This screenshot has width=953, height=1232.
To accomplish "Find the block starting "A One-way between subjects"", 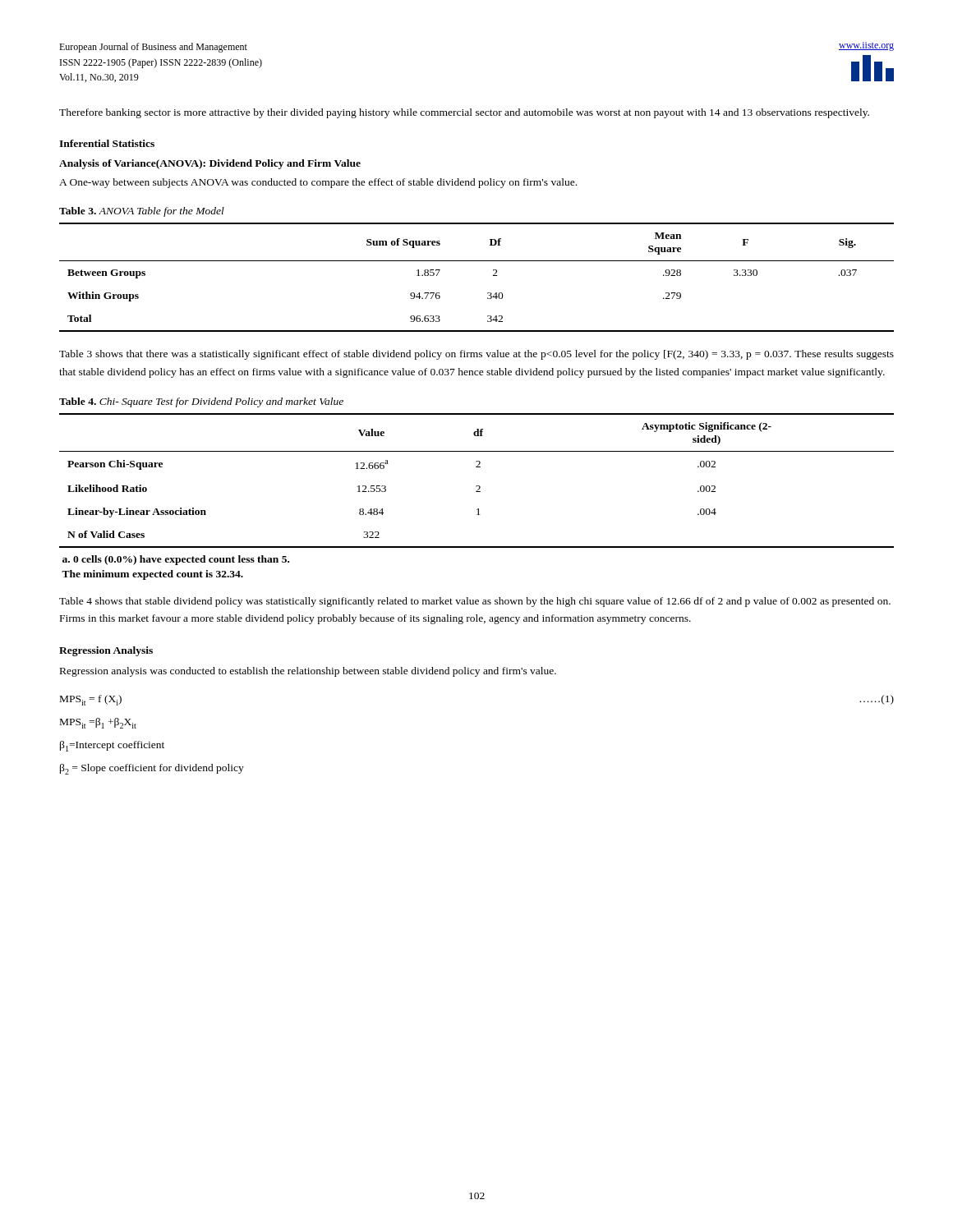I will click(x=318, y=182).
